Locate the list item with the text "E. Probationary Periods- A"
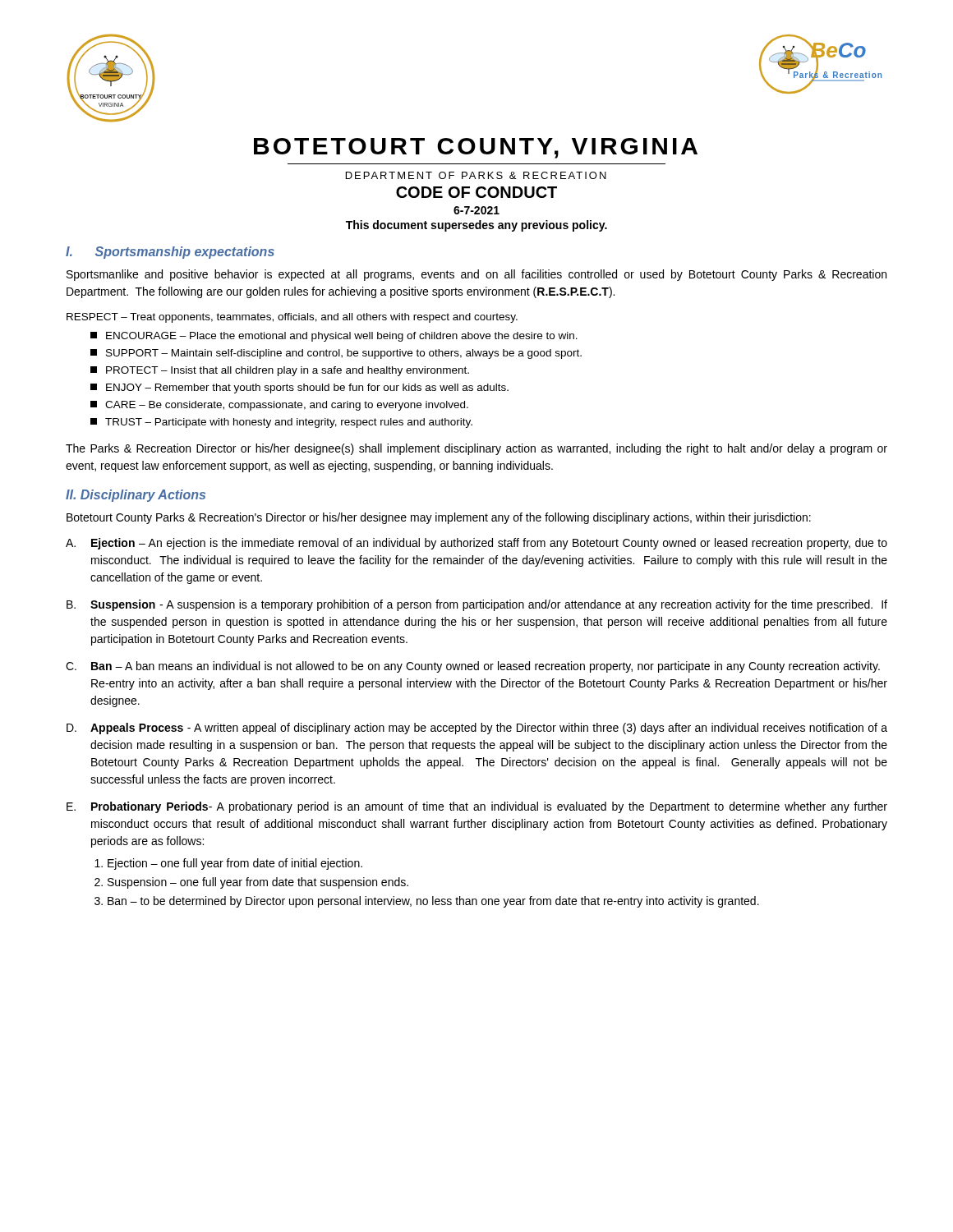Screen dimensions: 1232x953 point(477,807)
